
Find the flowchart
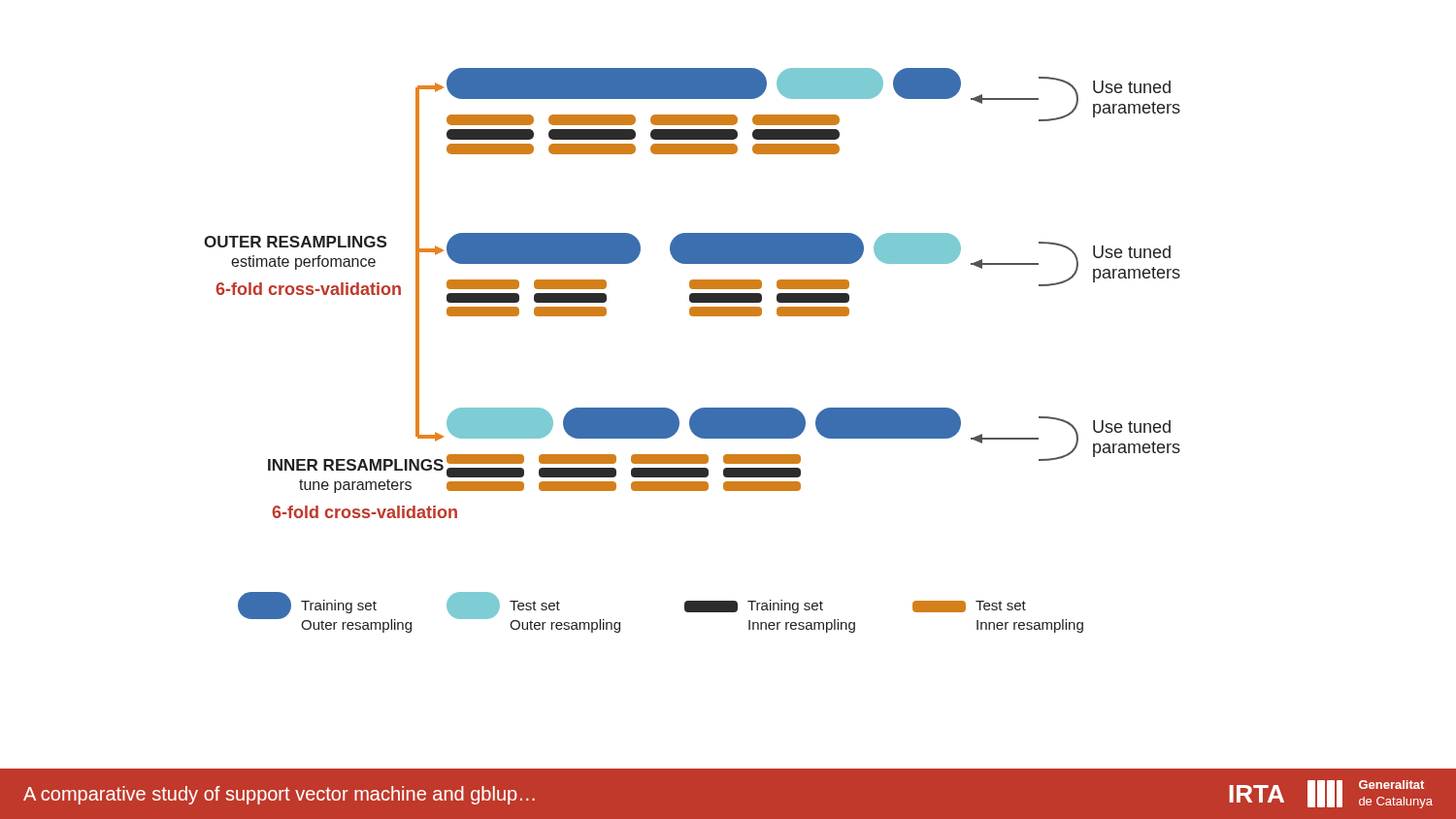tap(728, 349)
